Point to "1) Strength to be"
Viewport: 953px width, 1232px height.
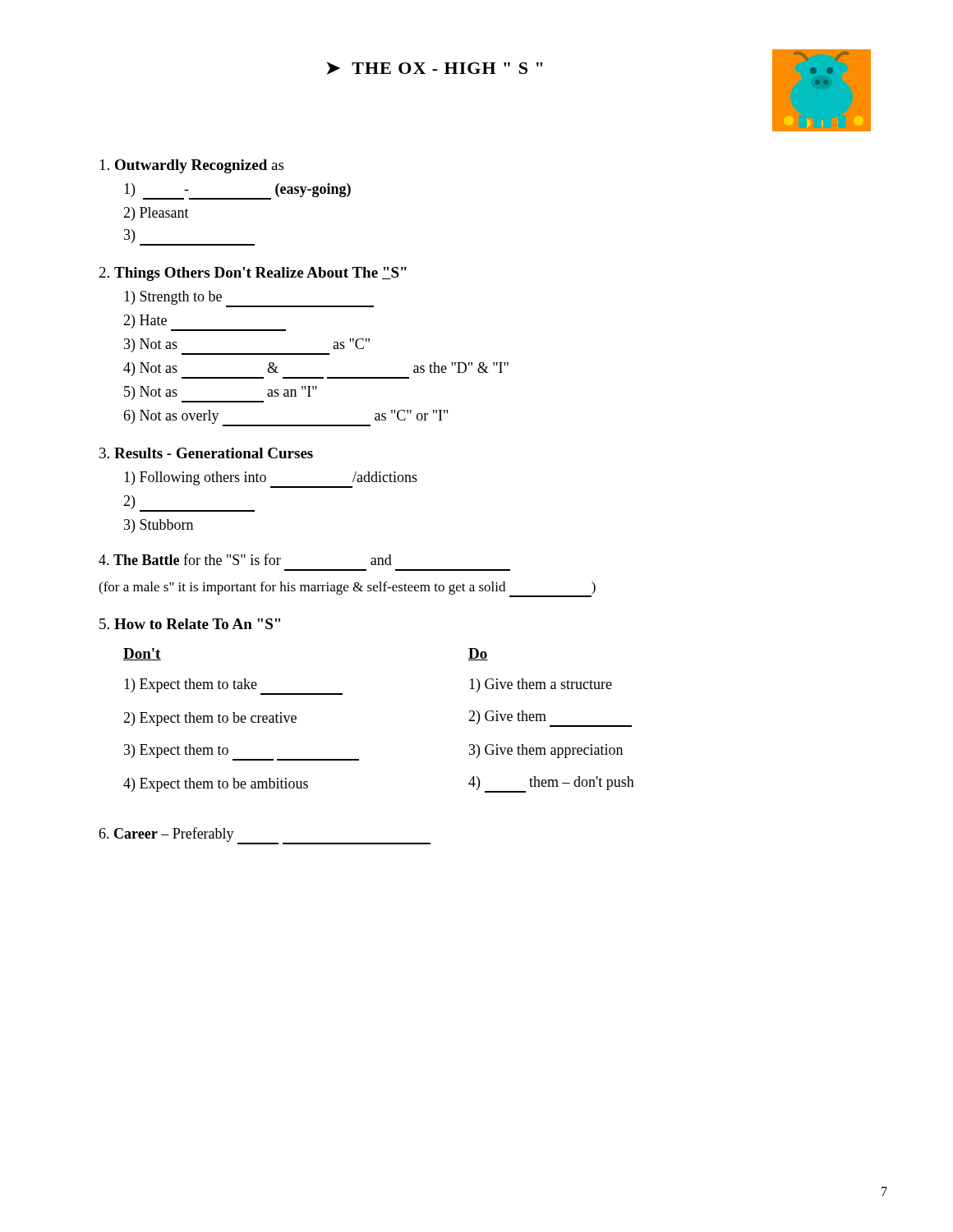click(248, 298)
